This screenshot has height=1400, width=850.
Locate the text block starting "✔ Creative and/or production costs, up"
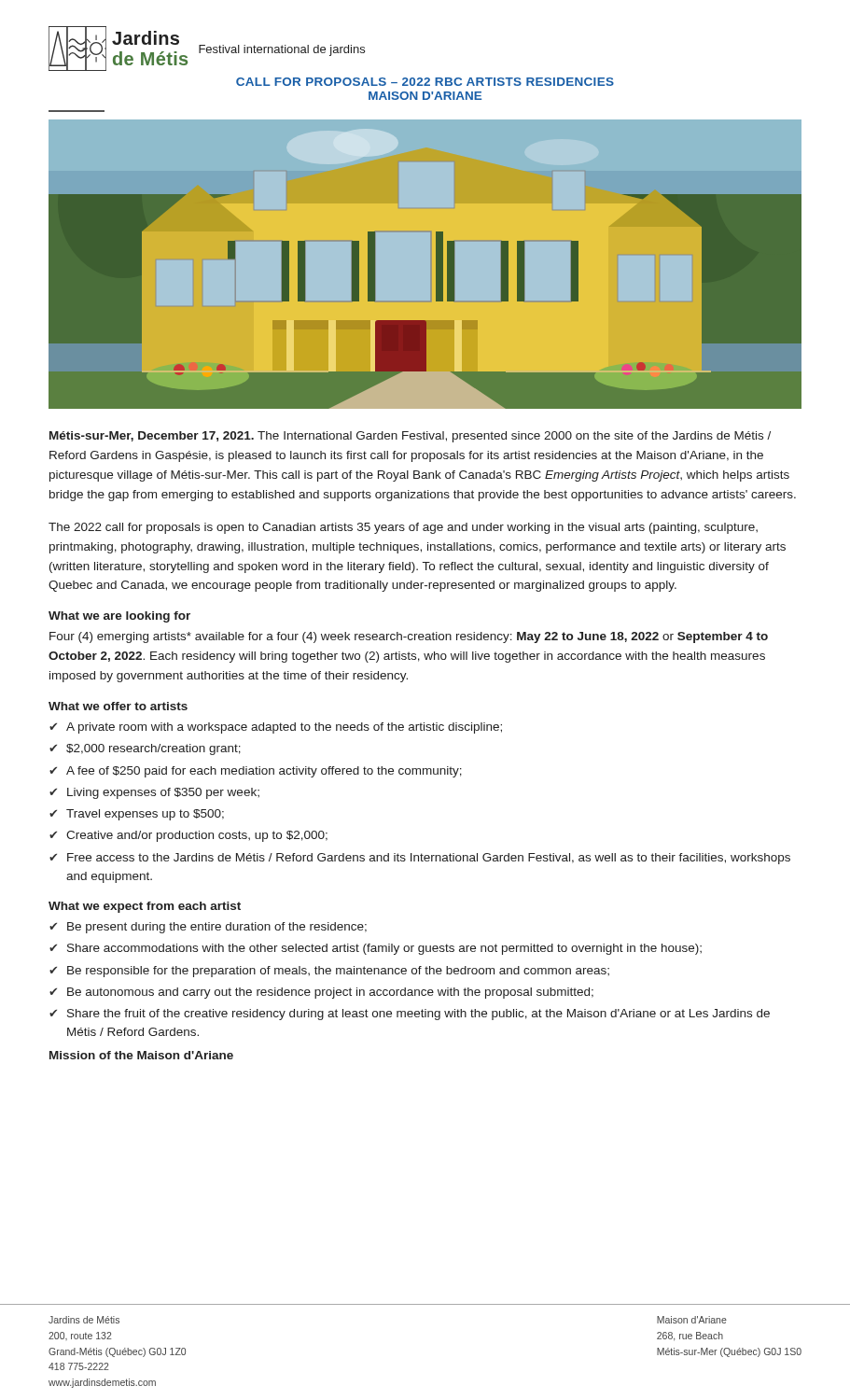click(x=188, y=836)
